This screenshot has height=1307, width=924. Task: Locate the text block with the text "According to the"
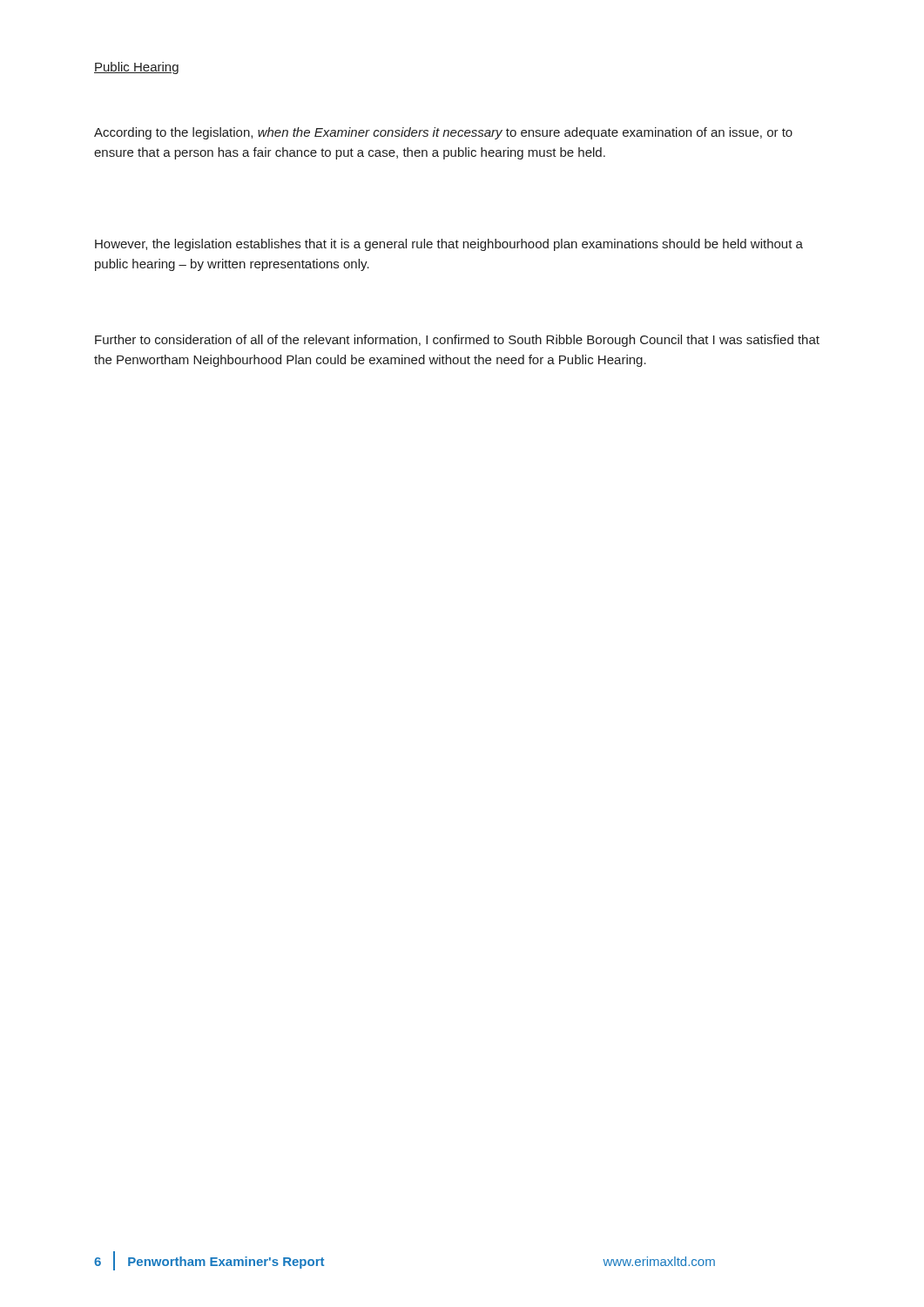tap(443, 142)
